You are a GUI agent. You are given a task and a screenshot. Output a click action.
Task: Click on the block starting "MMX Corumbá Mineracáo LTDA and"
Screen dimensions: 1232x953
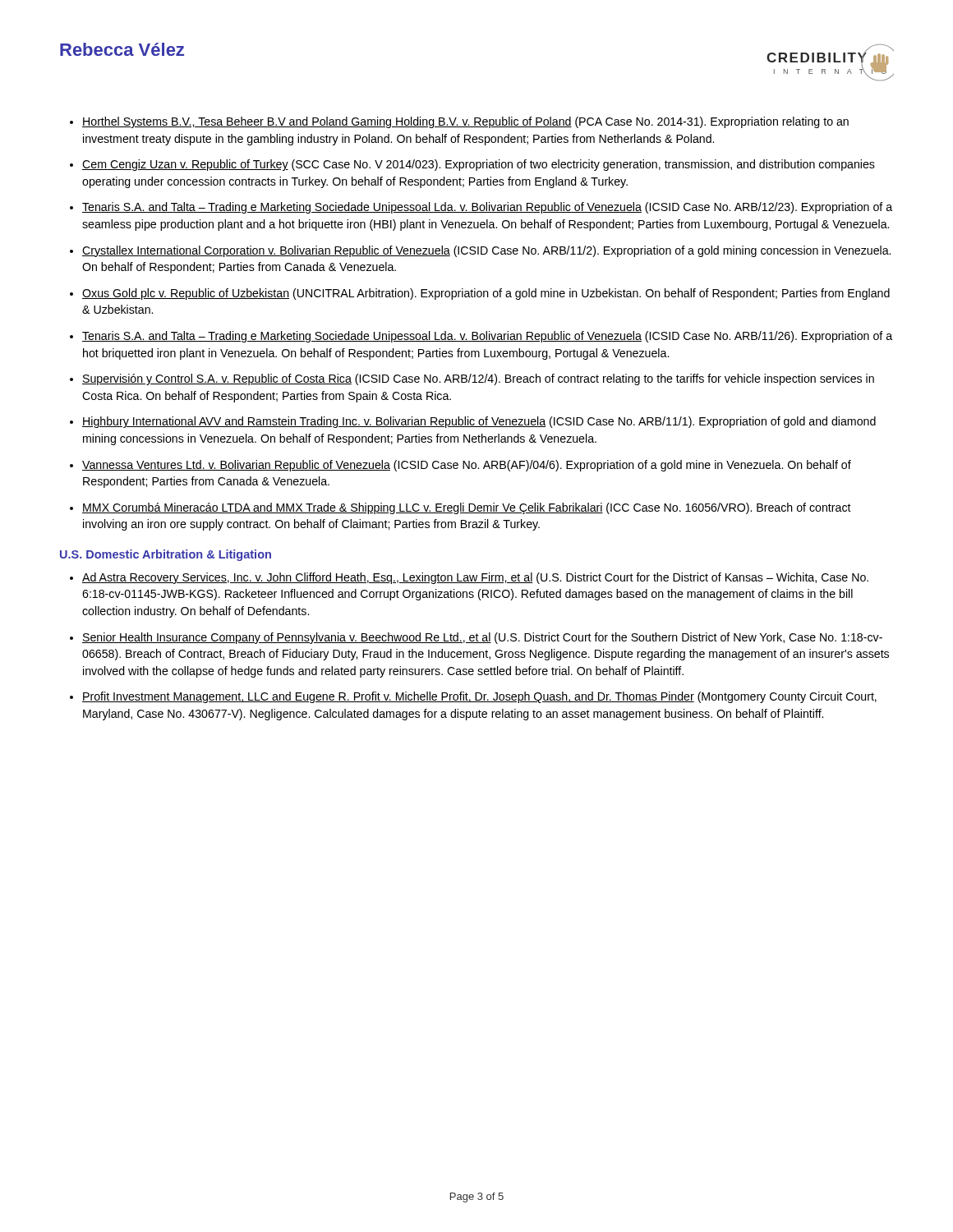[466, 516]
